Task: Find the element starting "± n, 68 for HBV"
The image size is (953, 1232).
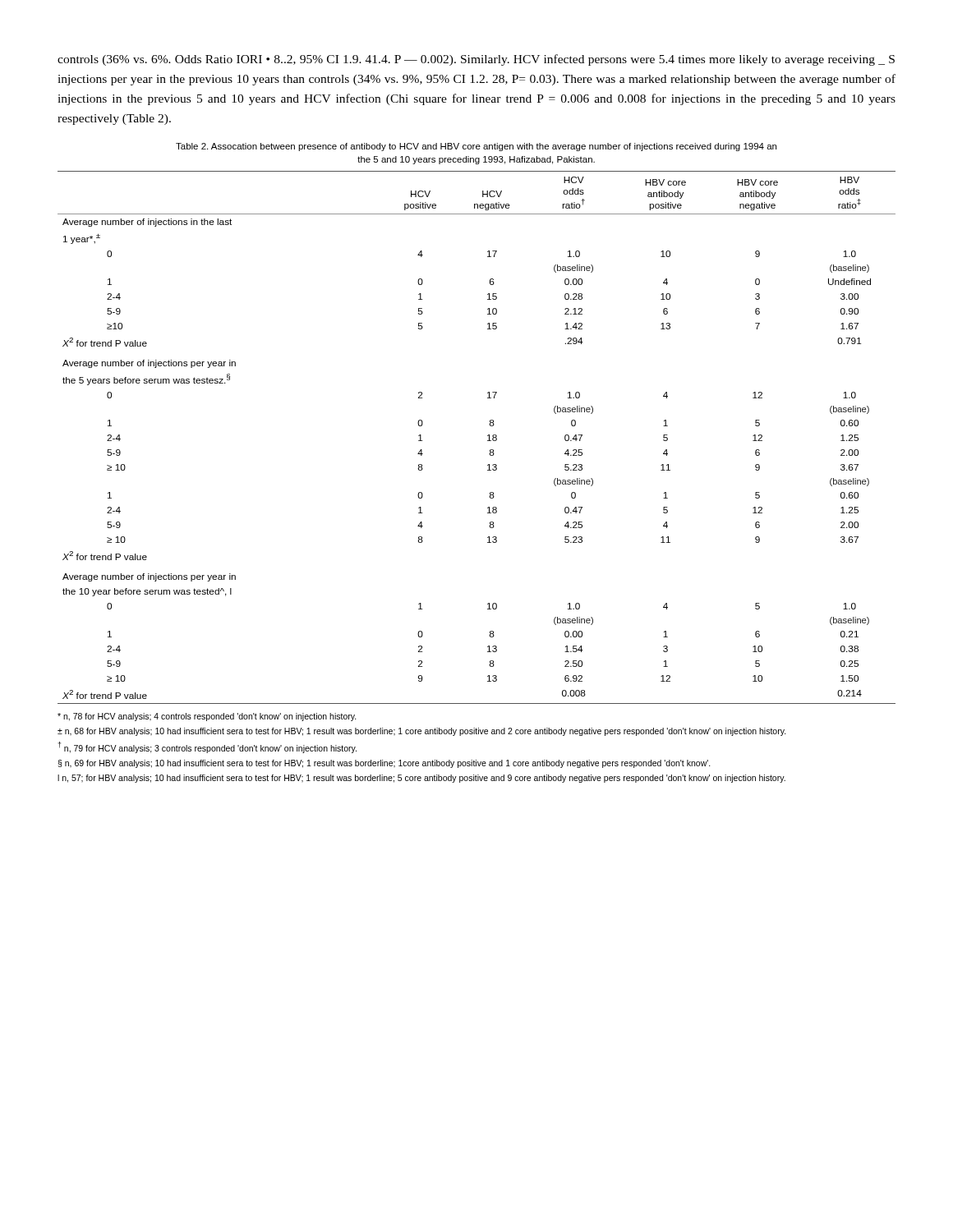Action: click(422, 731)
